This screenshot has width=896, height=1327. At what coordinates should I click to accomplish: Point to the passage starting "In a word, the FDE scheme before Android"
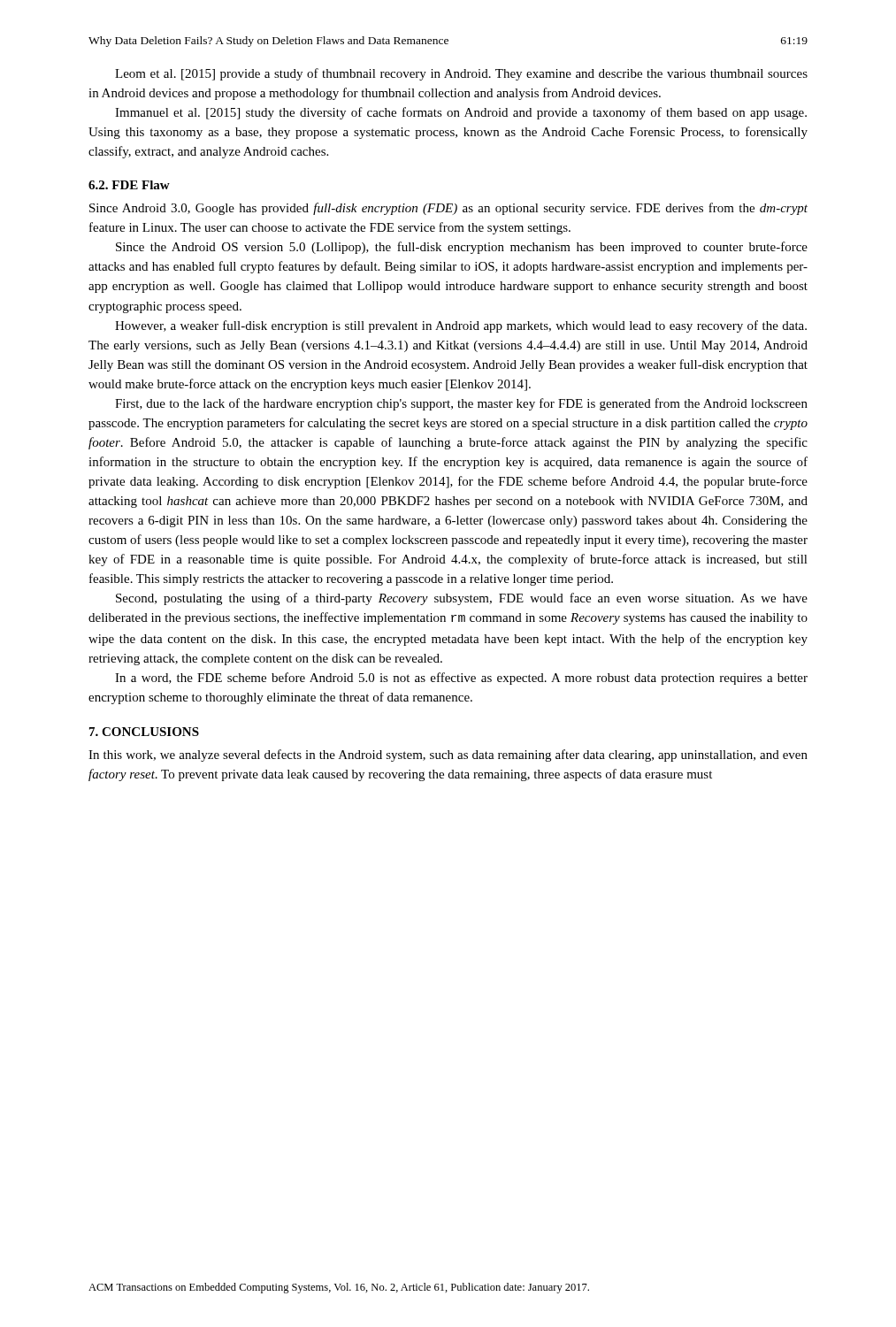point(448,688)
